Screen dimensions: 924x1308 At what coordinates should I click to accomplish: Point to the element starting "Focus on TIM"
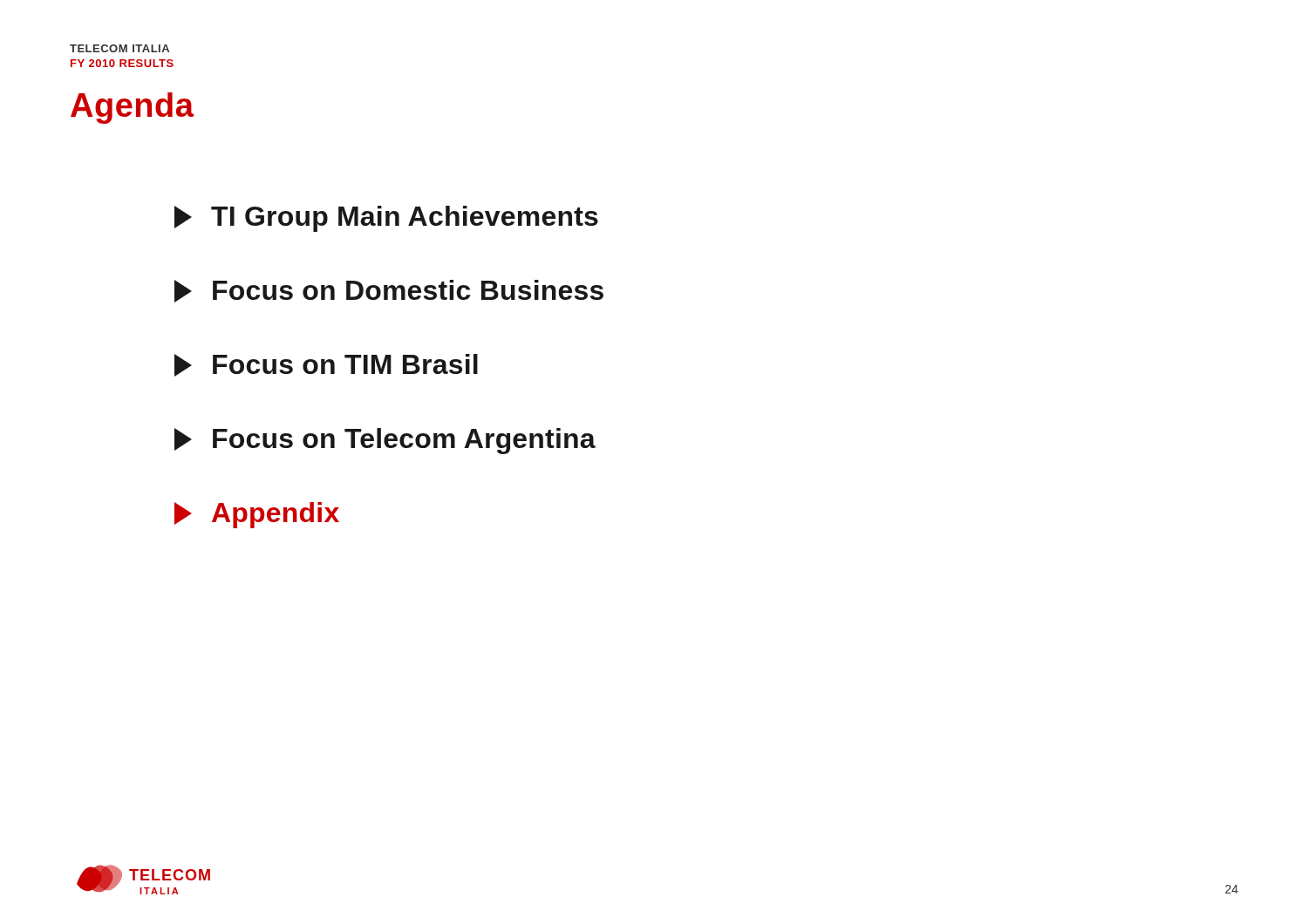327,365
